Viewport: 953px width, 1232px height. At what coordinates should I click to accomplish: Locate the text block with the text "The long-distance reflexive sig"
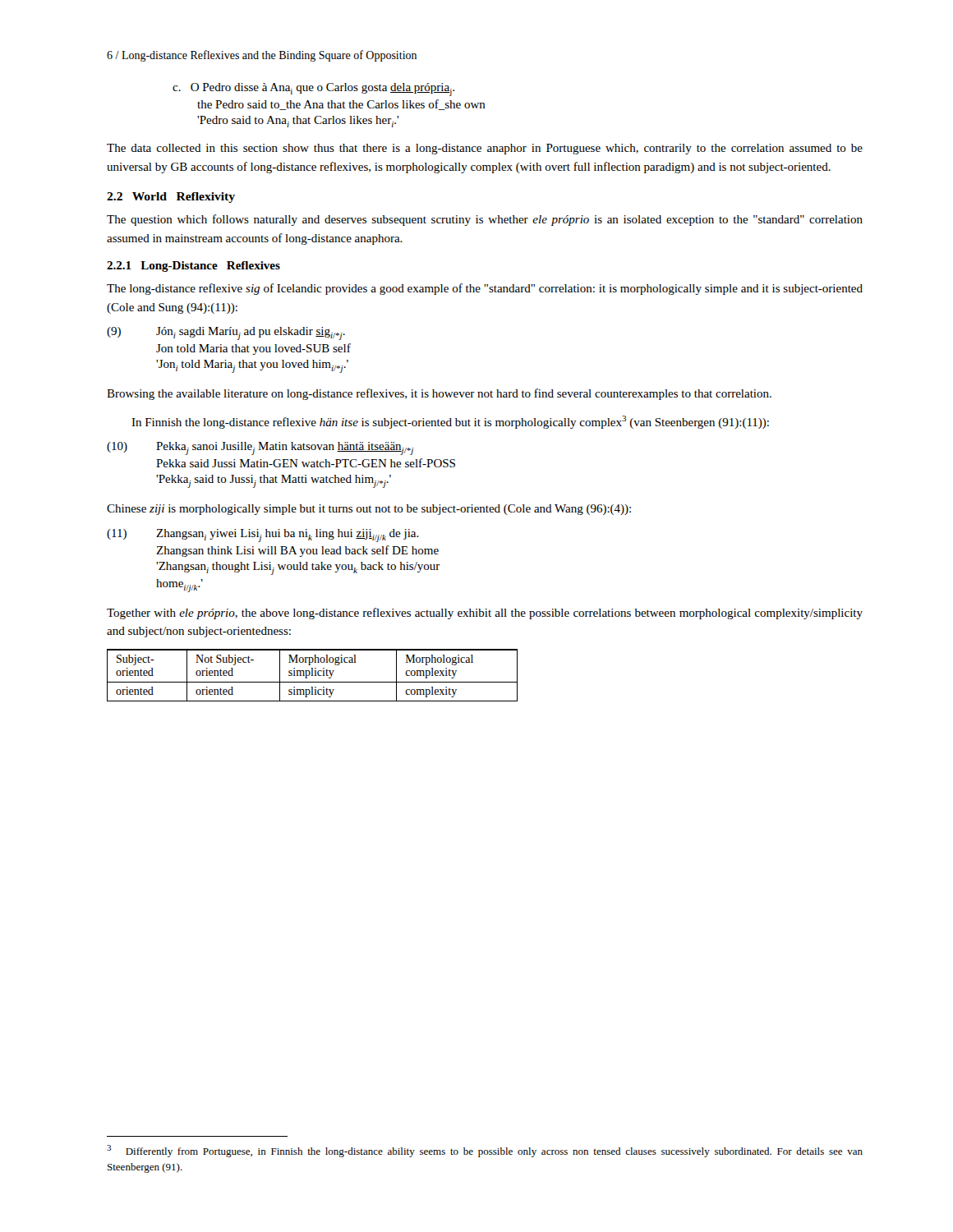(485, 298)
